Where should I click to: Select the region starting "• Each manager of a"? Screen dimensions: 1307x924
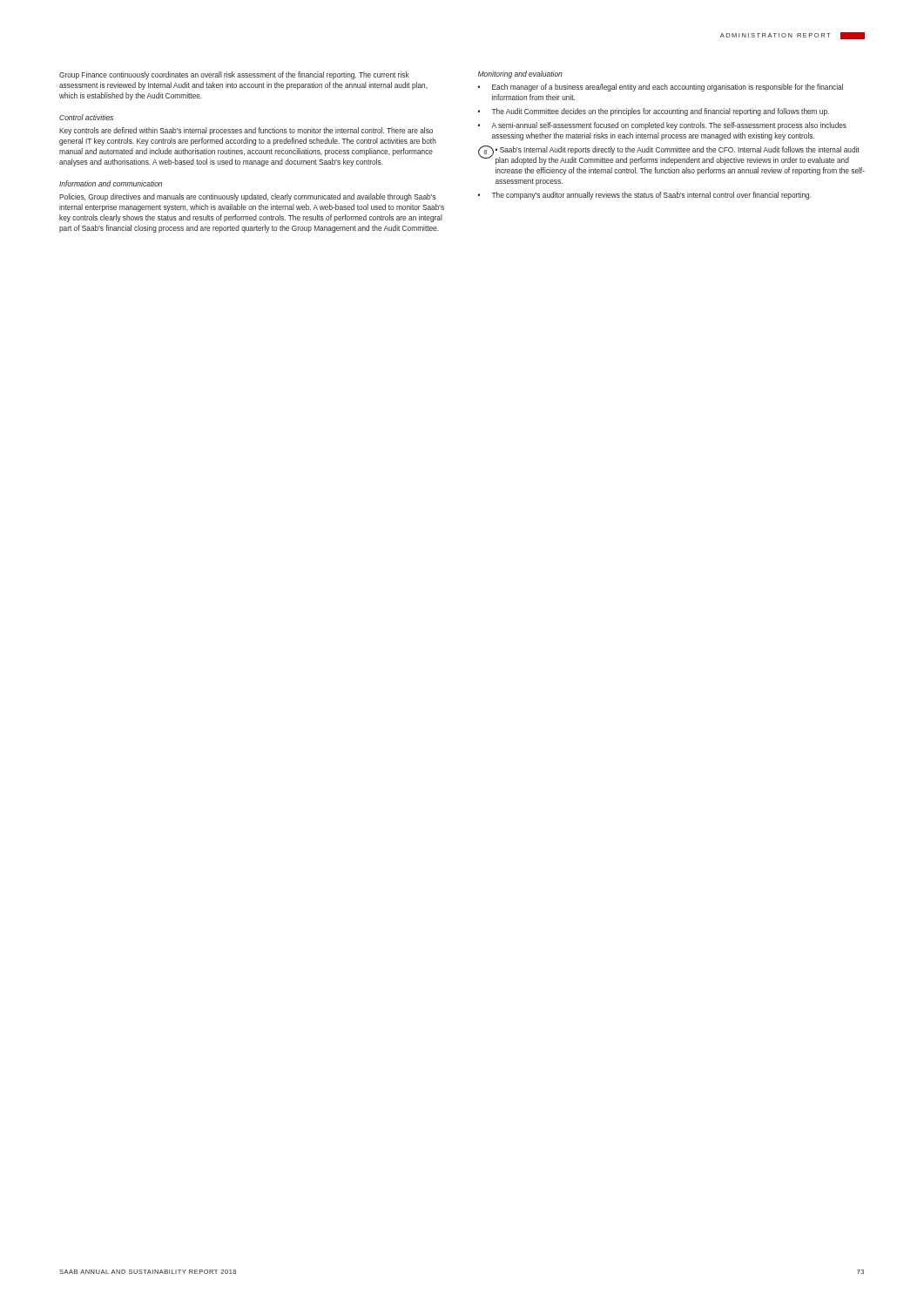pos(671,92)
